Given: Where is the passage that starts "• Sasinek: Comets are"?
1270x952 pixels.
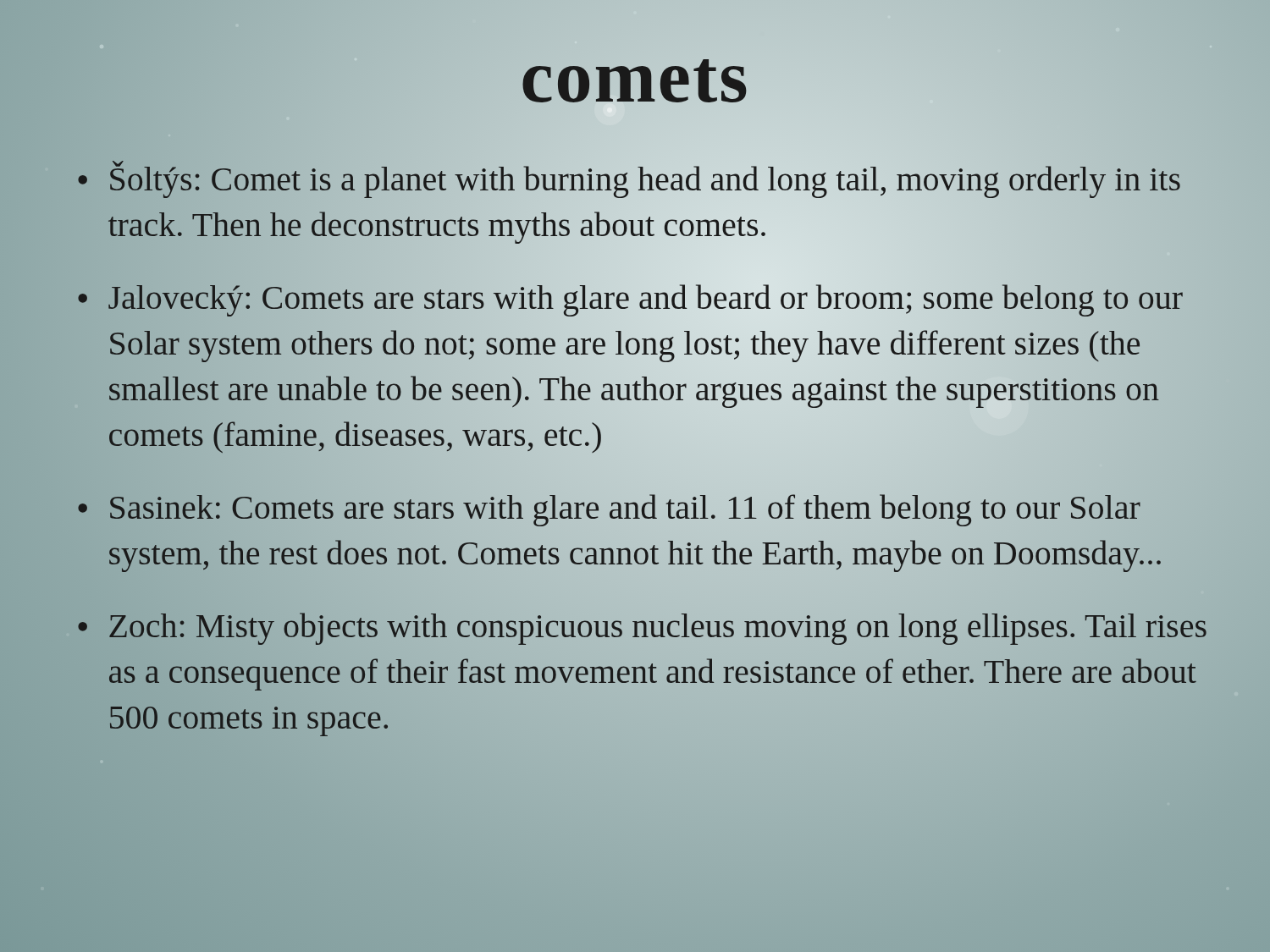Looking at the screenshot, I should pyautogui.click(x=635, y=531).
